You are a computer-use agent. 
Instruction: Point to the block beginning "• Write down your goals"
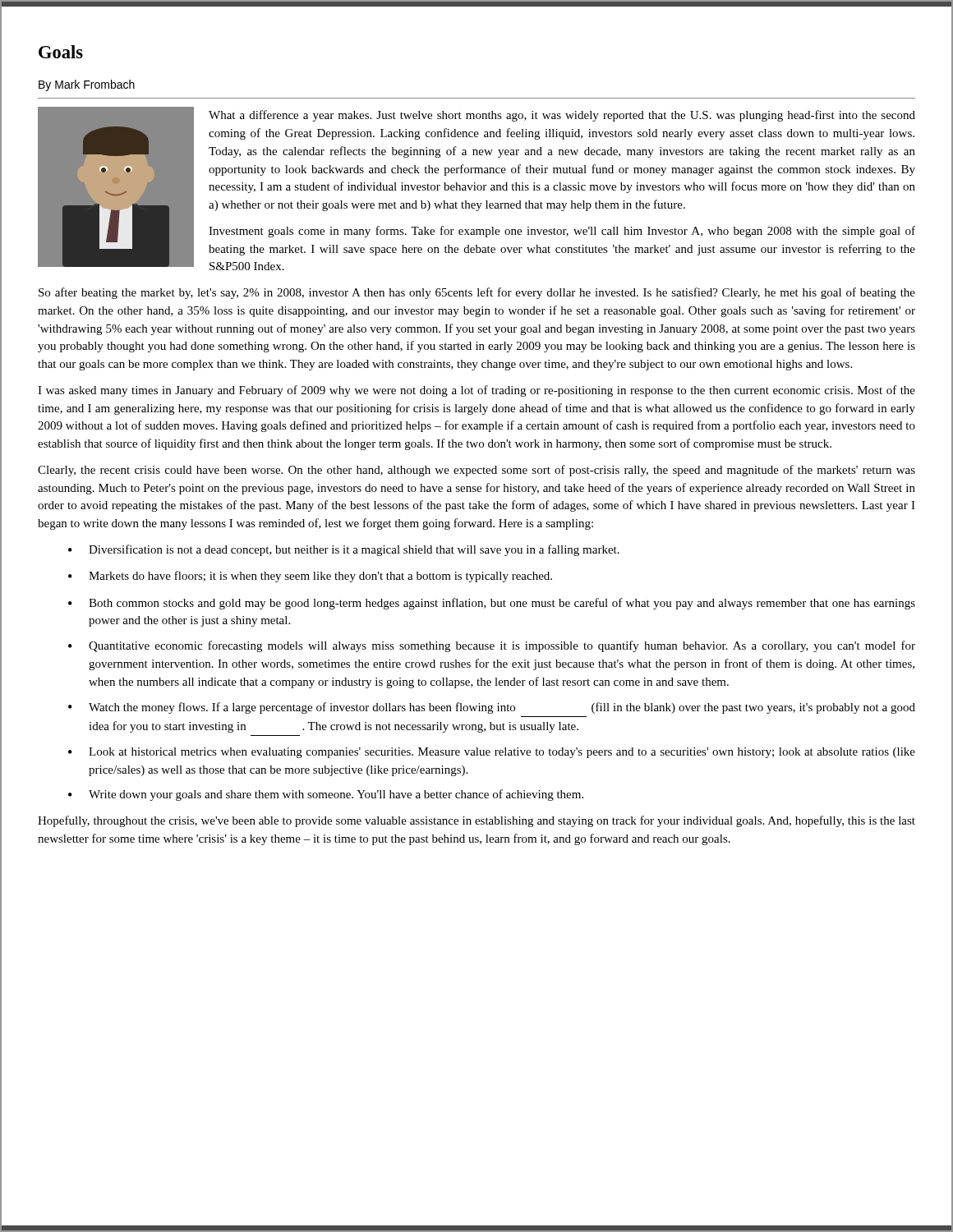(x=476, y=796)
